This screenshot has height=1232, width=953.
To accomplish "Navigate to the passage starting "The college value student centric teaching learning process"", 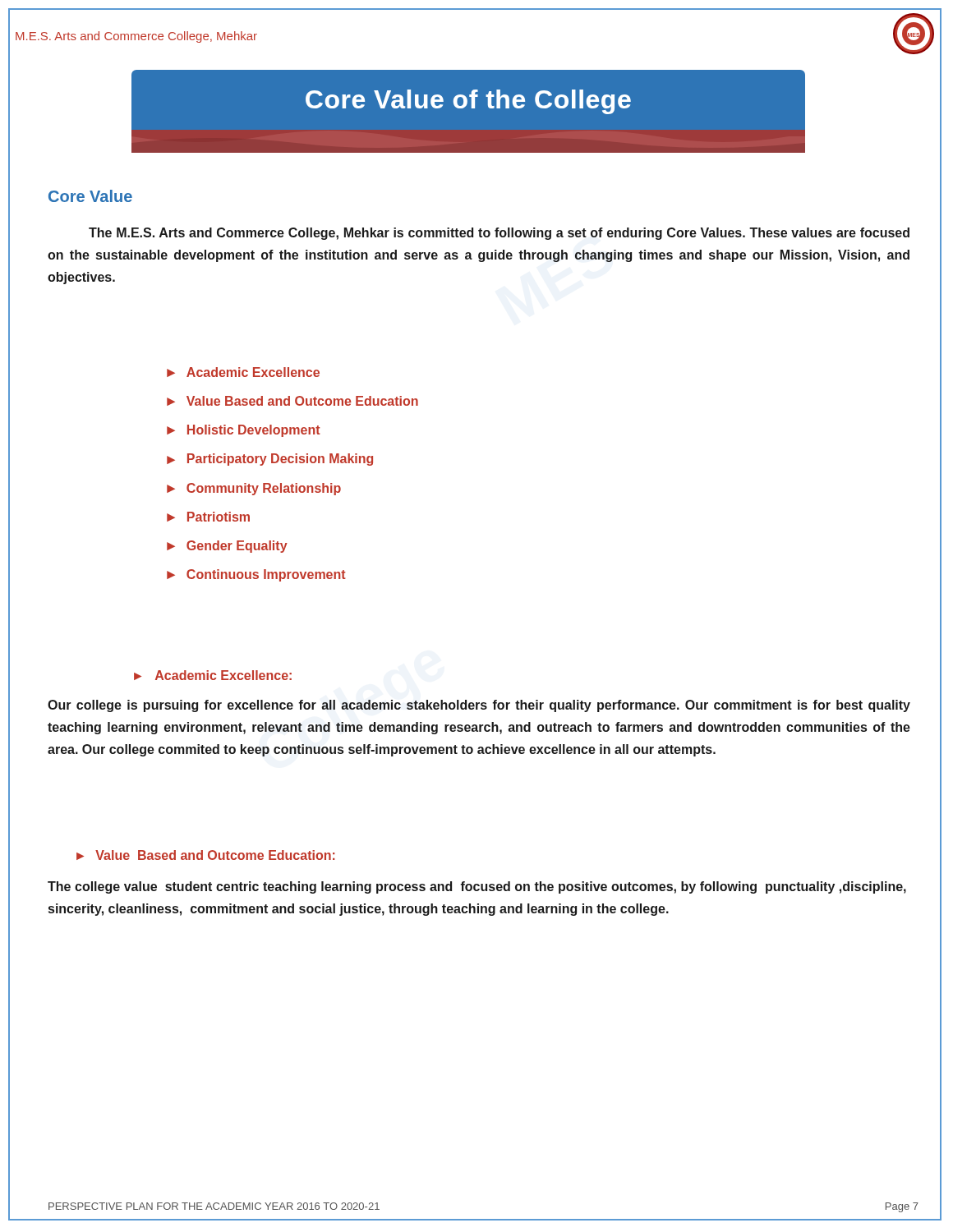I will 479,898.
